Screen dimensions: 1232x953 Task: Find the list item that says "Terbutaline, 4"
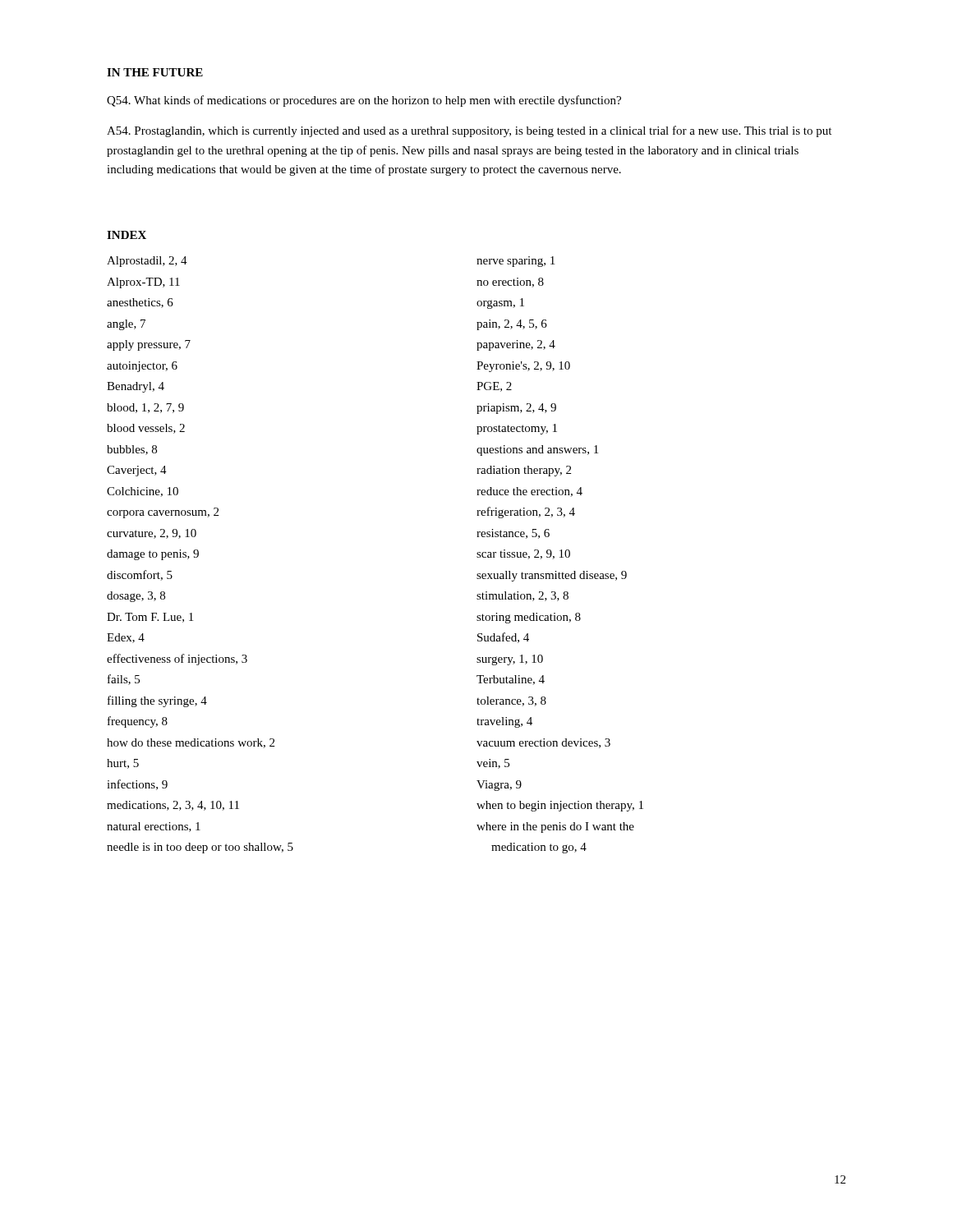(511, 679)
